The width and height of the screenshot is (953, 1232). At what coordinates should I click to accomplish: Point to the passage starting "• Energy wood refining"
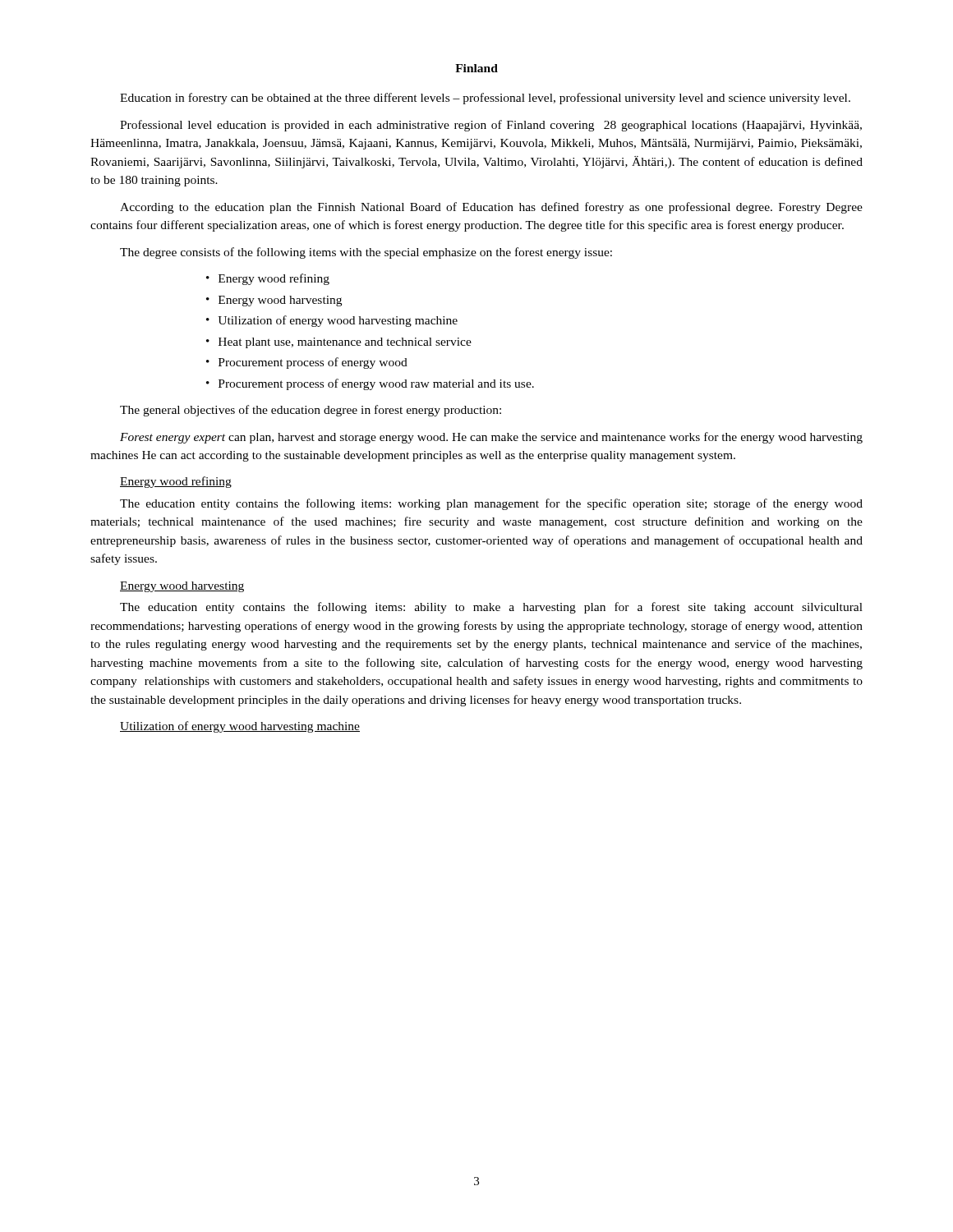click(x=268, y=279)
